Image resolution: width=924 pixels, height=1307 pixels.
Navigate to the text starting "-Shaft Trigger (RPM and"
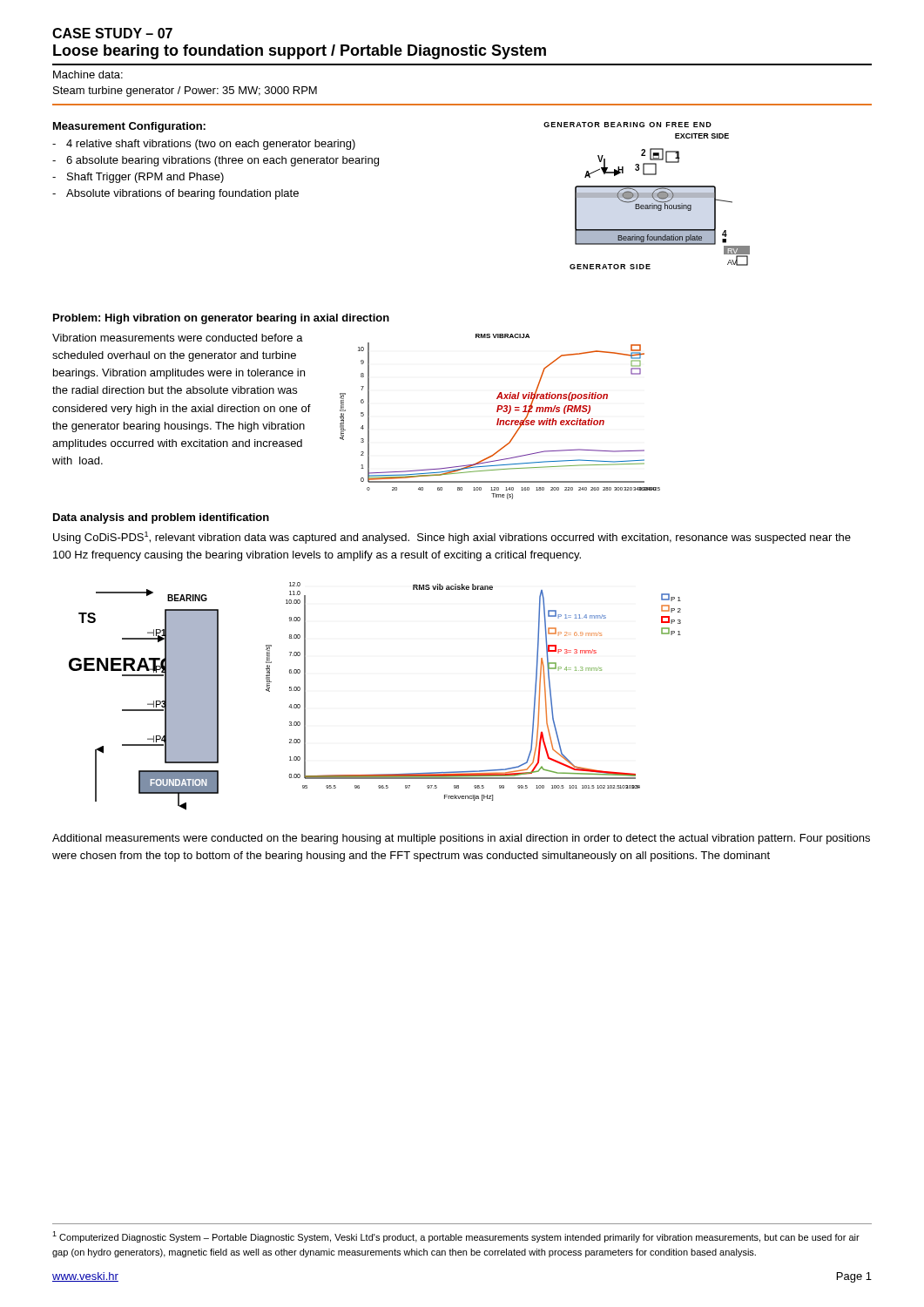coord(138,176)
